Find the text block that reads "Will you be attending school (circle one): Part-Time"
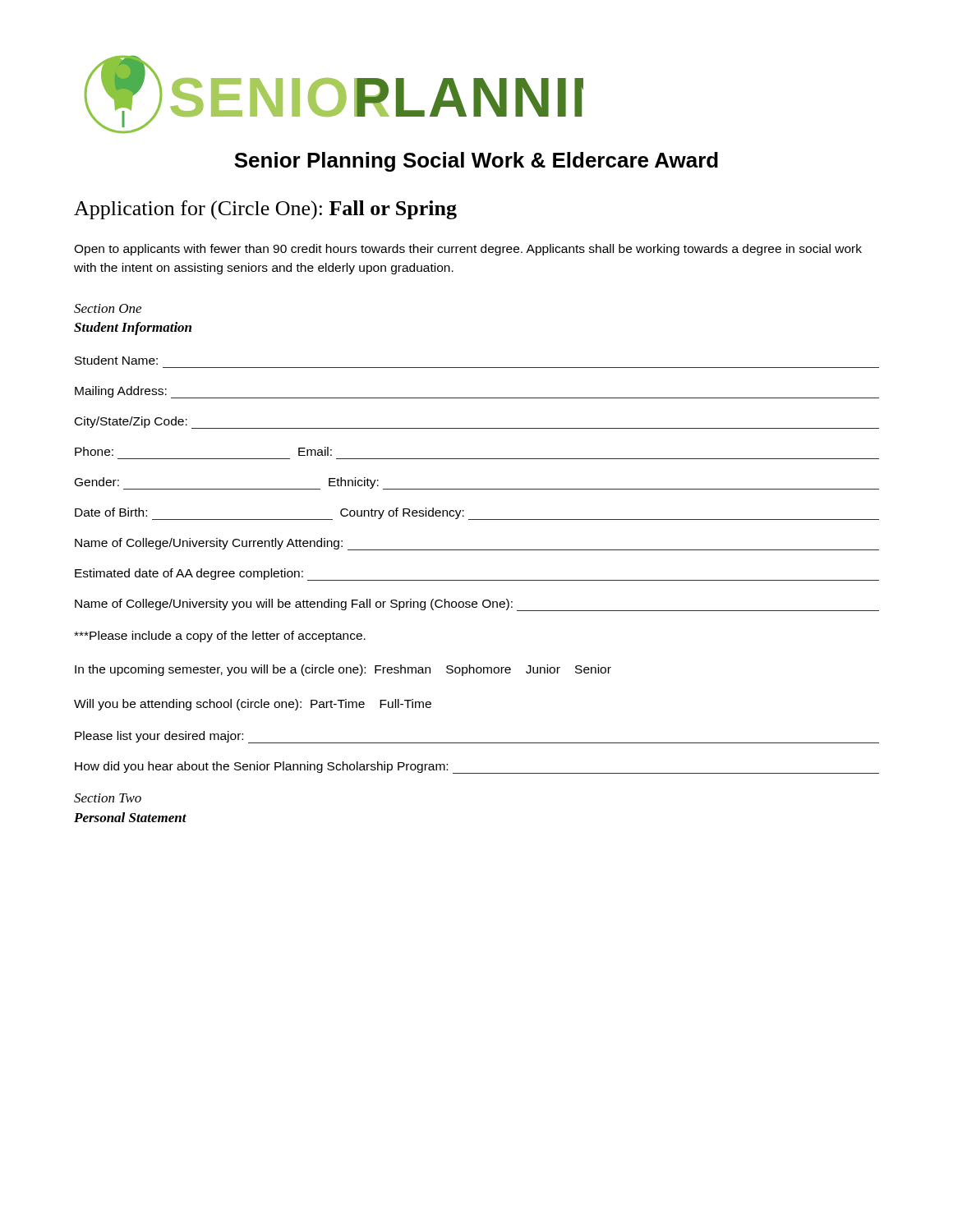Image resolution: width=953 pixels, height=1232 pixels. 253,703
